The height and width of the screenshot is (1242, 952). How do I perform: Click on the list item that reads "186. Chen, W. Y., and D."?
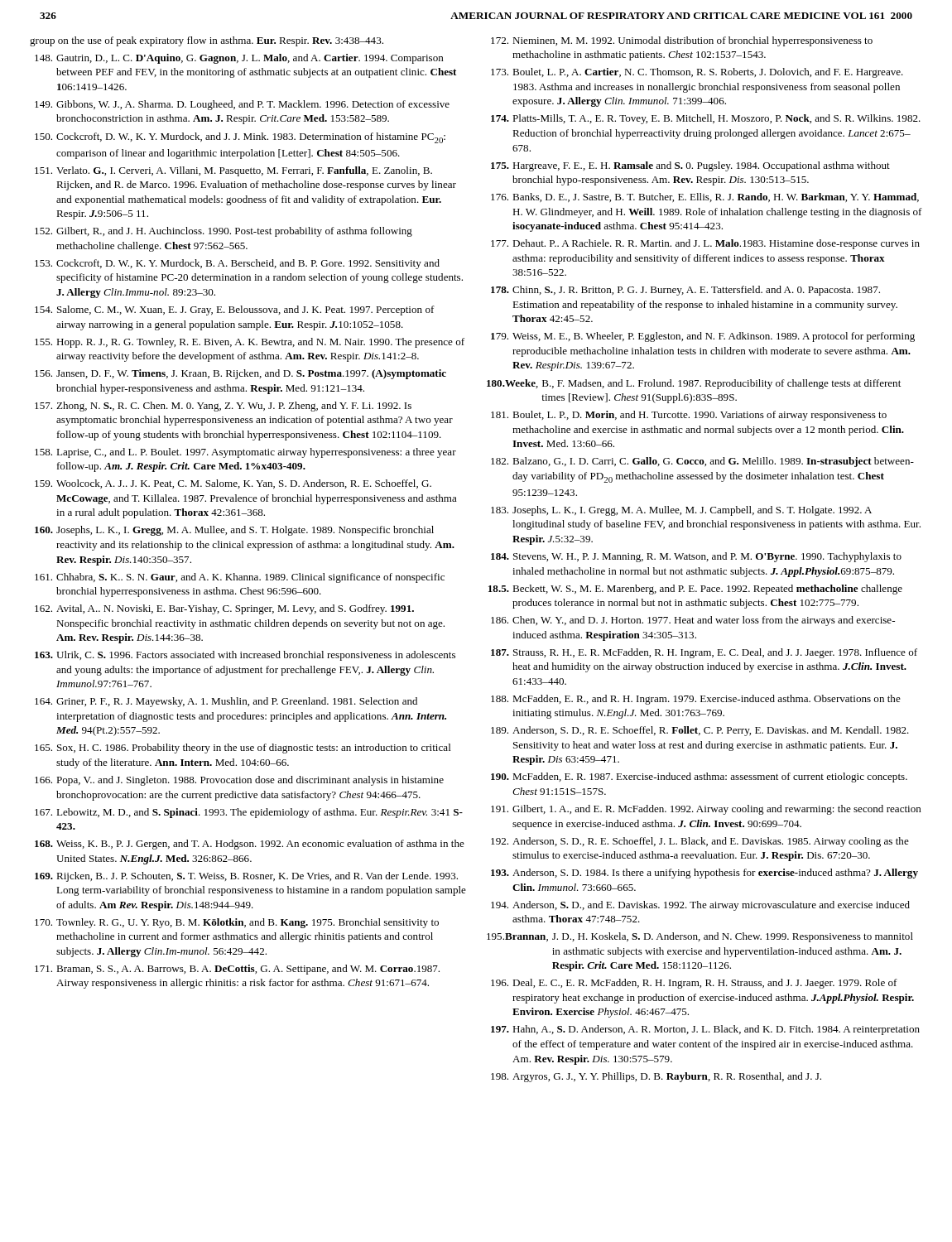click(704, 627)
